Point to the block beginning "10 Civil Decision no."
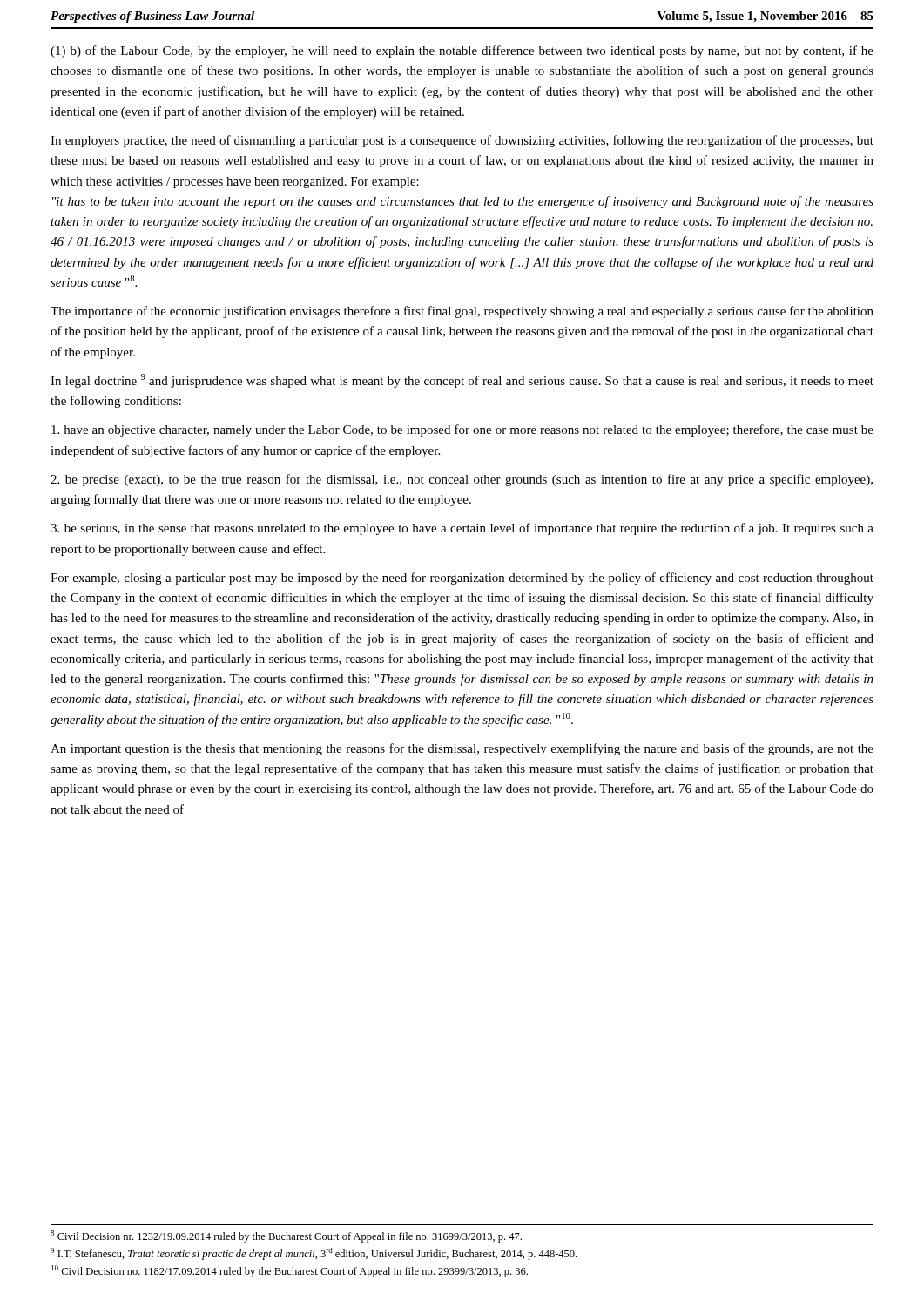Screen dimensions: 1307x924 462,1271
